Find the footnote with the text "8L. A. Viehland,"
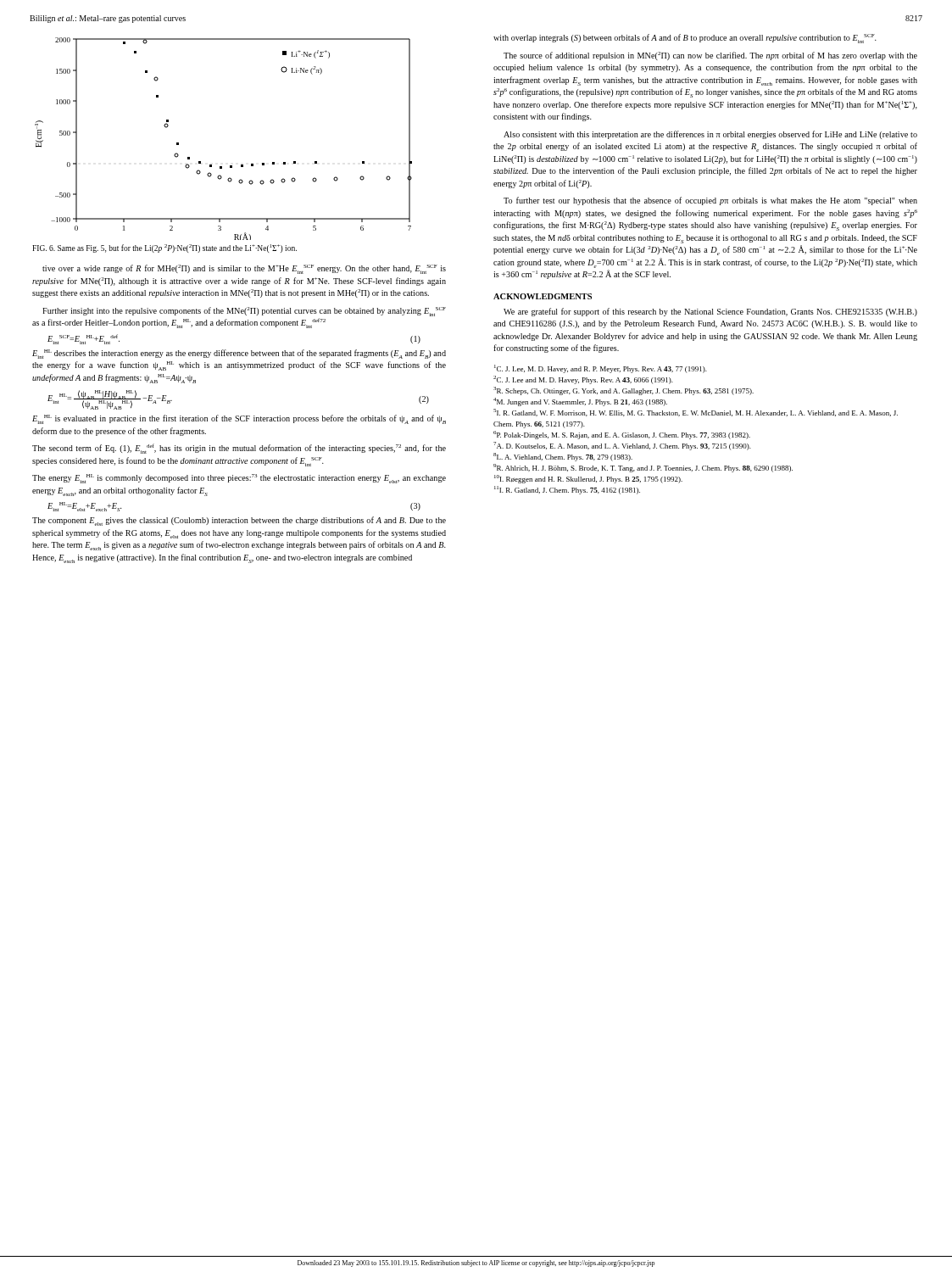Screen dimensions: 1272x952 (563, 456)
